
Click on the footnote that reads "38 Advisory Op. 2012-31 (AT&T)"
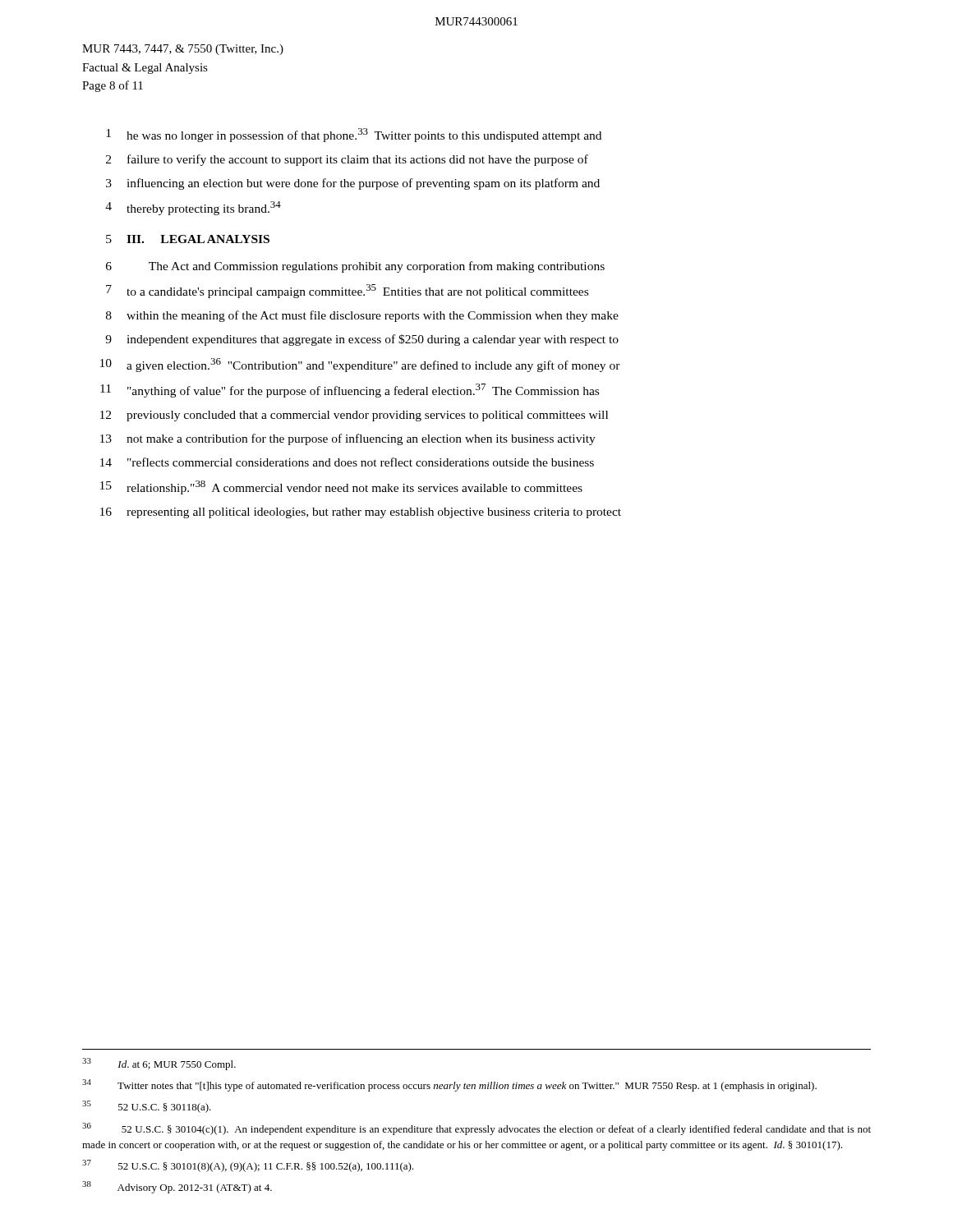(177, 1186)
